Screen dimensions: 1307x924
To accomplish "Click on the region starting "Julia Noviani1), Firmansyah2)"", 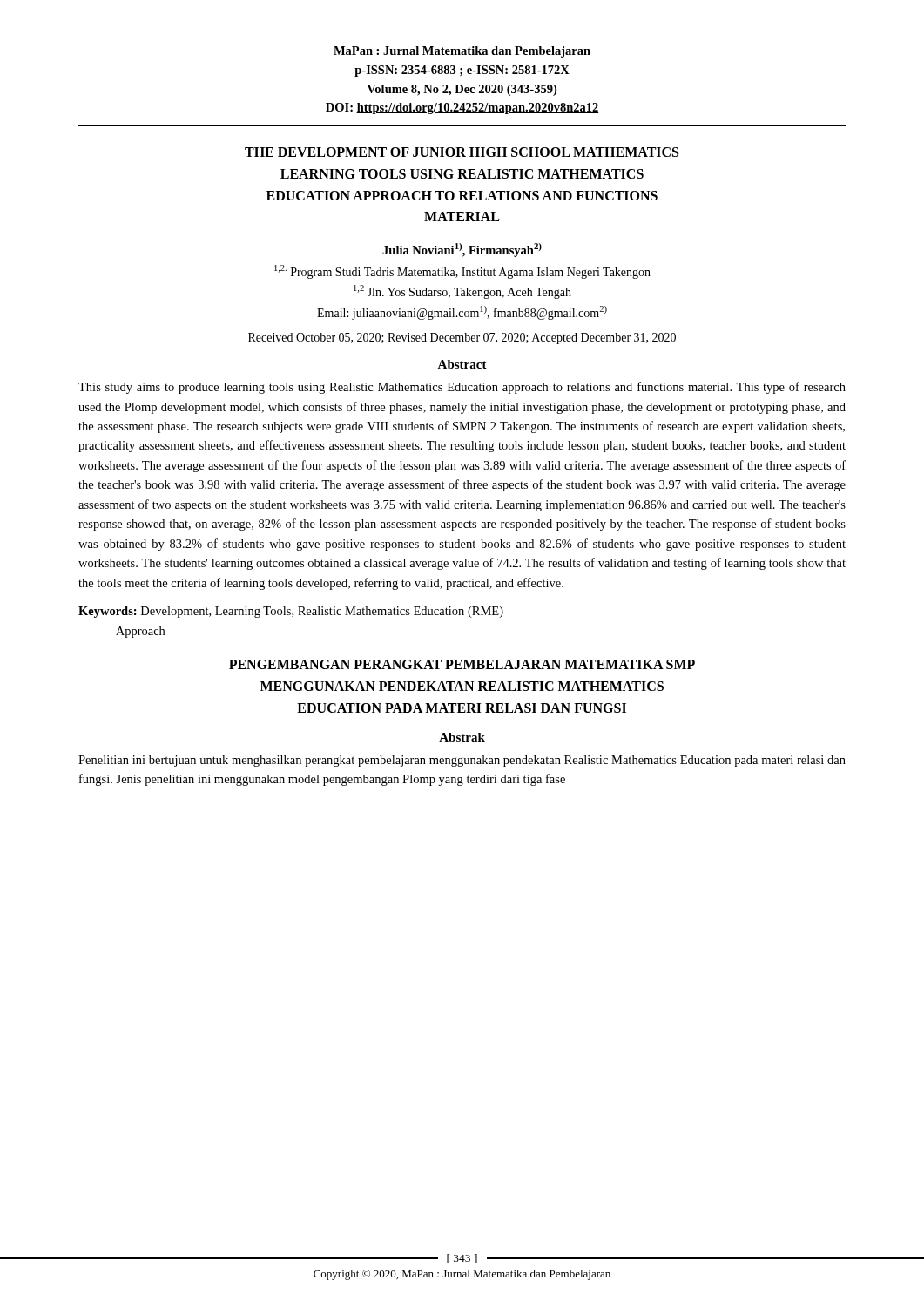I will tap(462, 249).
